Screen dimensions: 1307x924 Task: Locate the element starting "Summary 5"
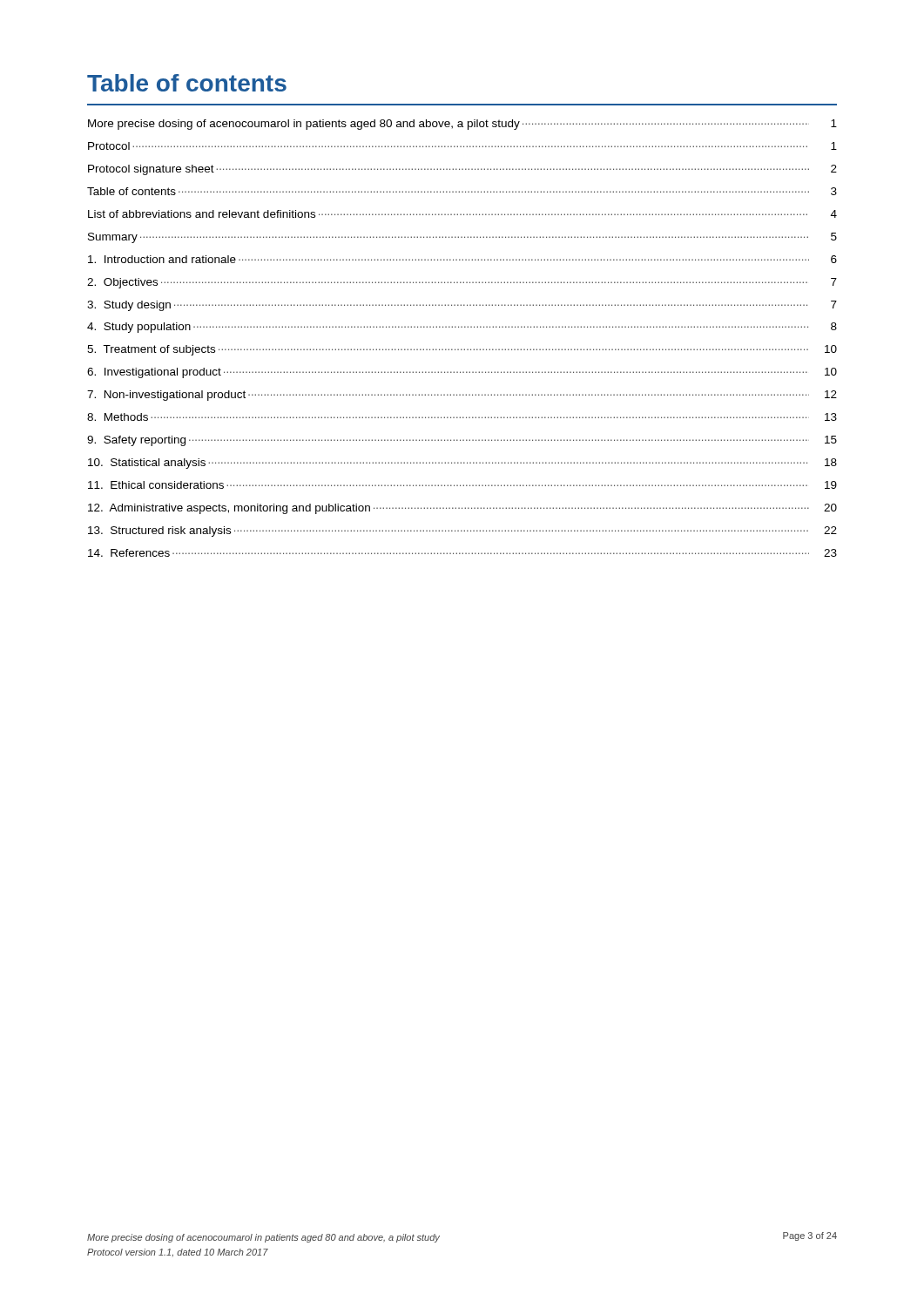point(462,237)
